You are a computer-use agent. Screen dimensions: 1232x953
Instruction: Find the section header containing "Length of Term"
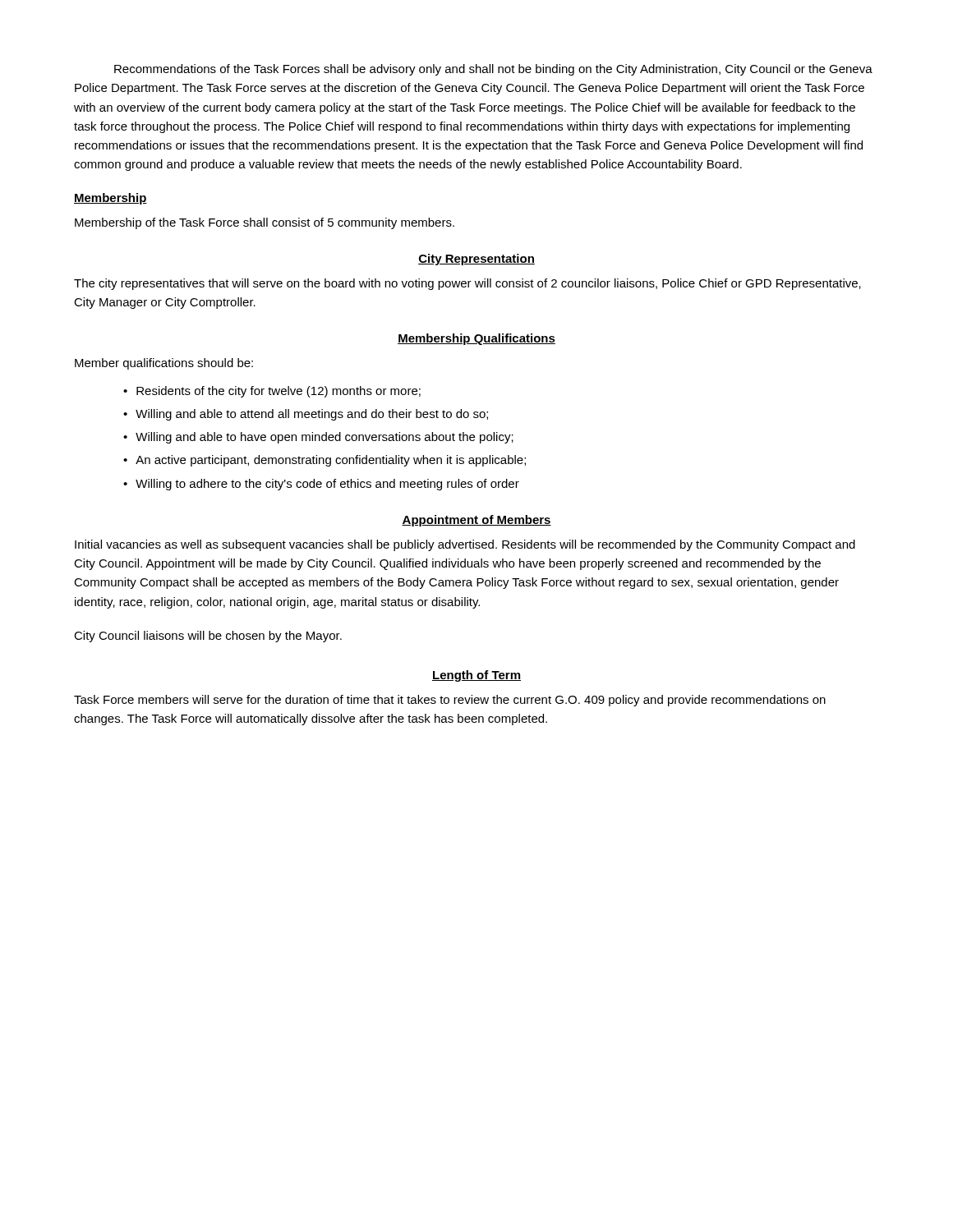476,675
